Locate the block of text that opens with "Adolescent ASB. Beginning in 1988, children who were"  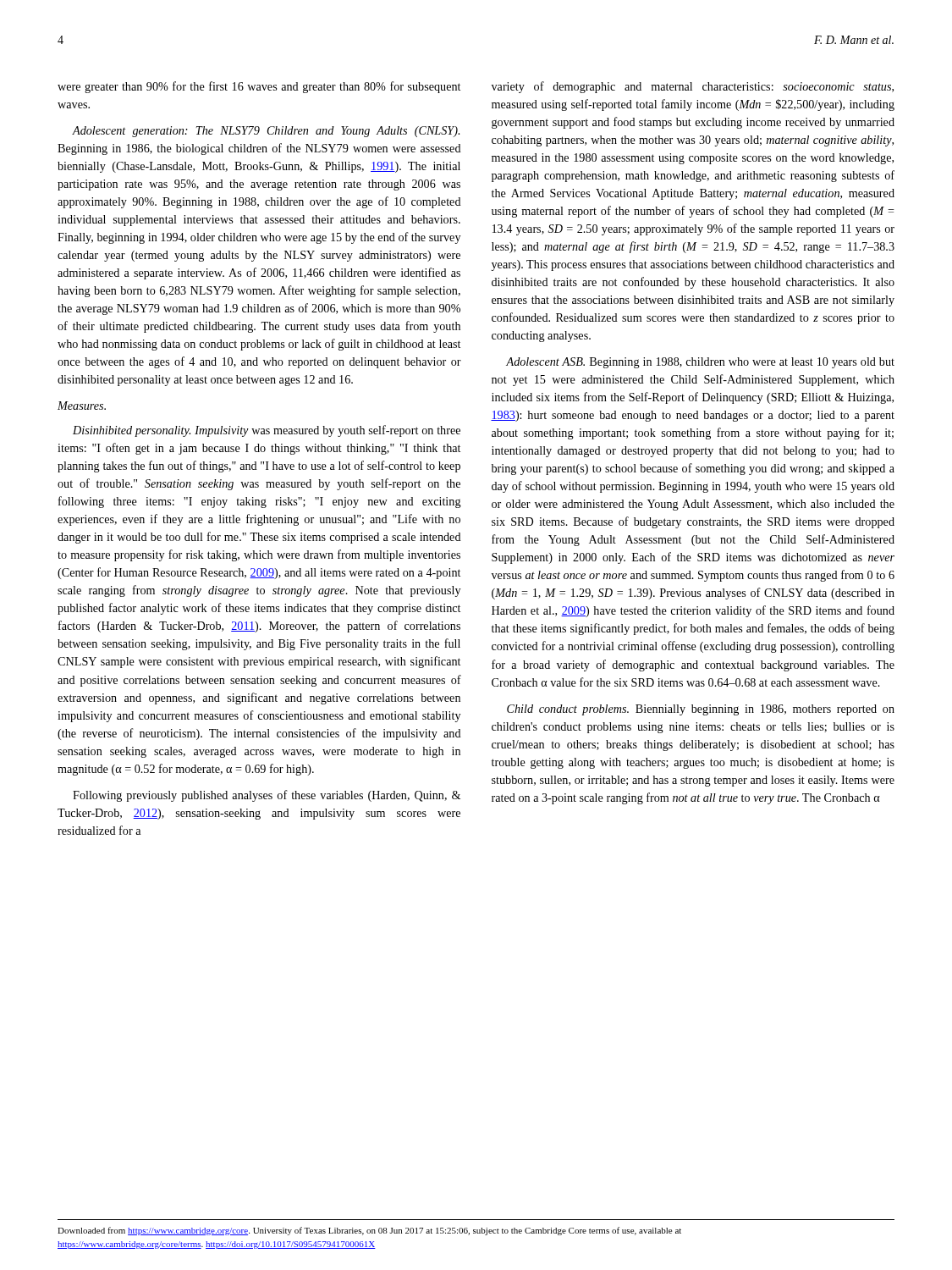pyautogui.click(x=693, y=522)
